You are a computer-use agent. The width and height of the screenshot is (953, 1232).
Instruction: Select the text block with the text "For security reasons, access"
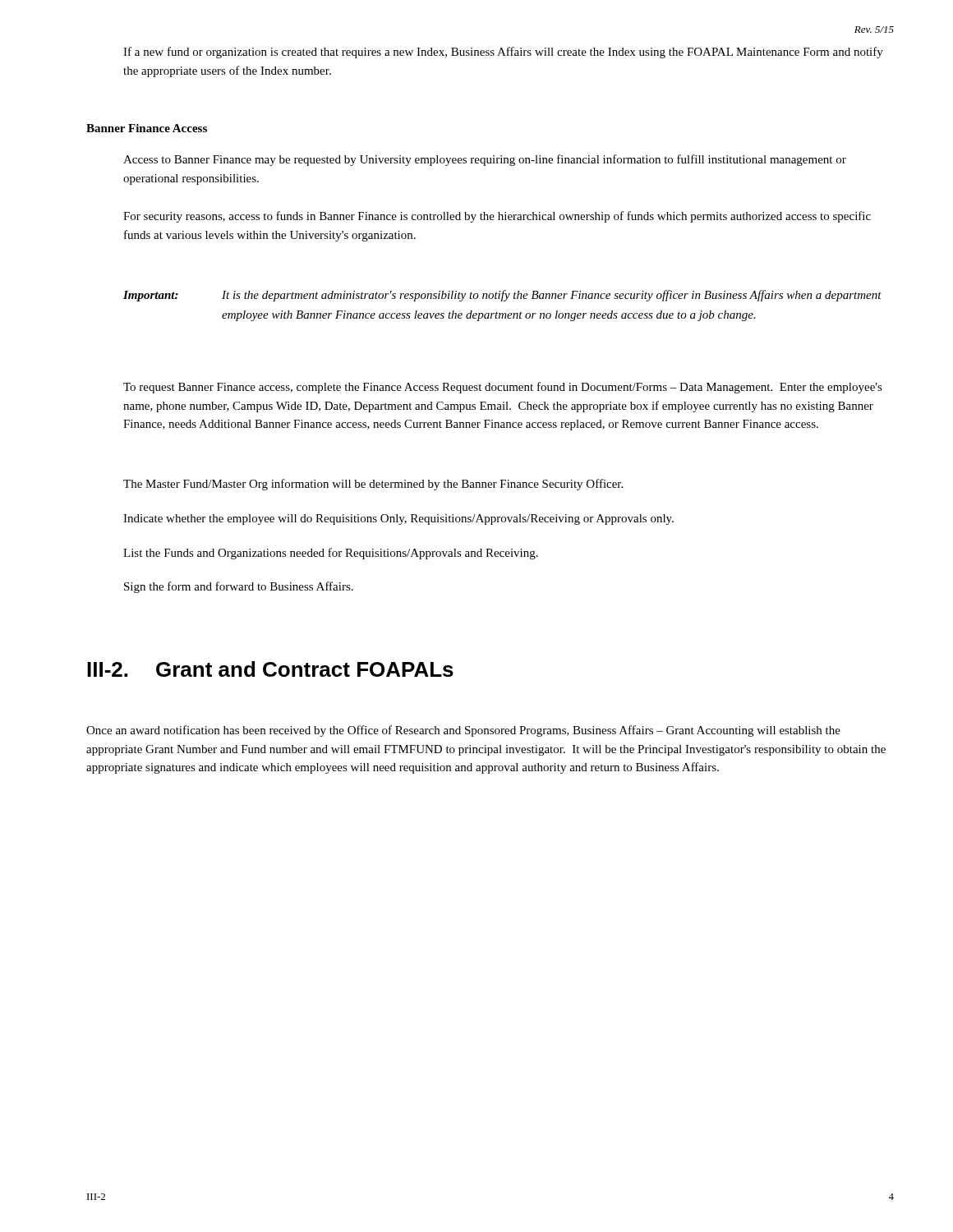coord(497,225)
